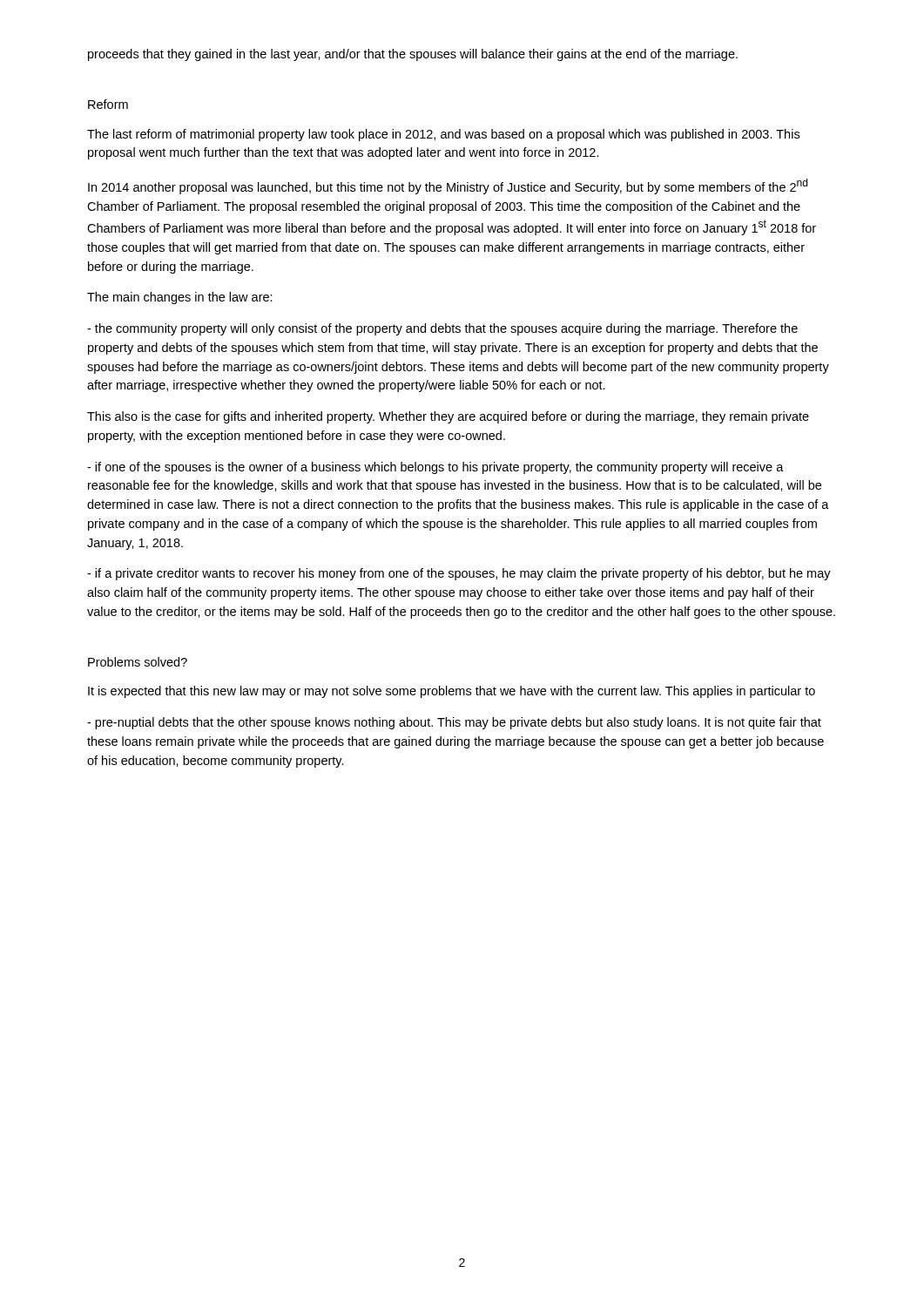Locate the passage starting "pre-nuptial debts that the other spouse"
This screenshot has height=1307, width=924.
[456, 741]
